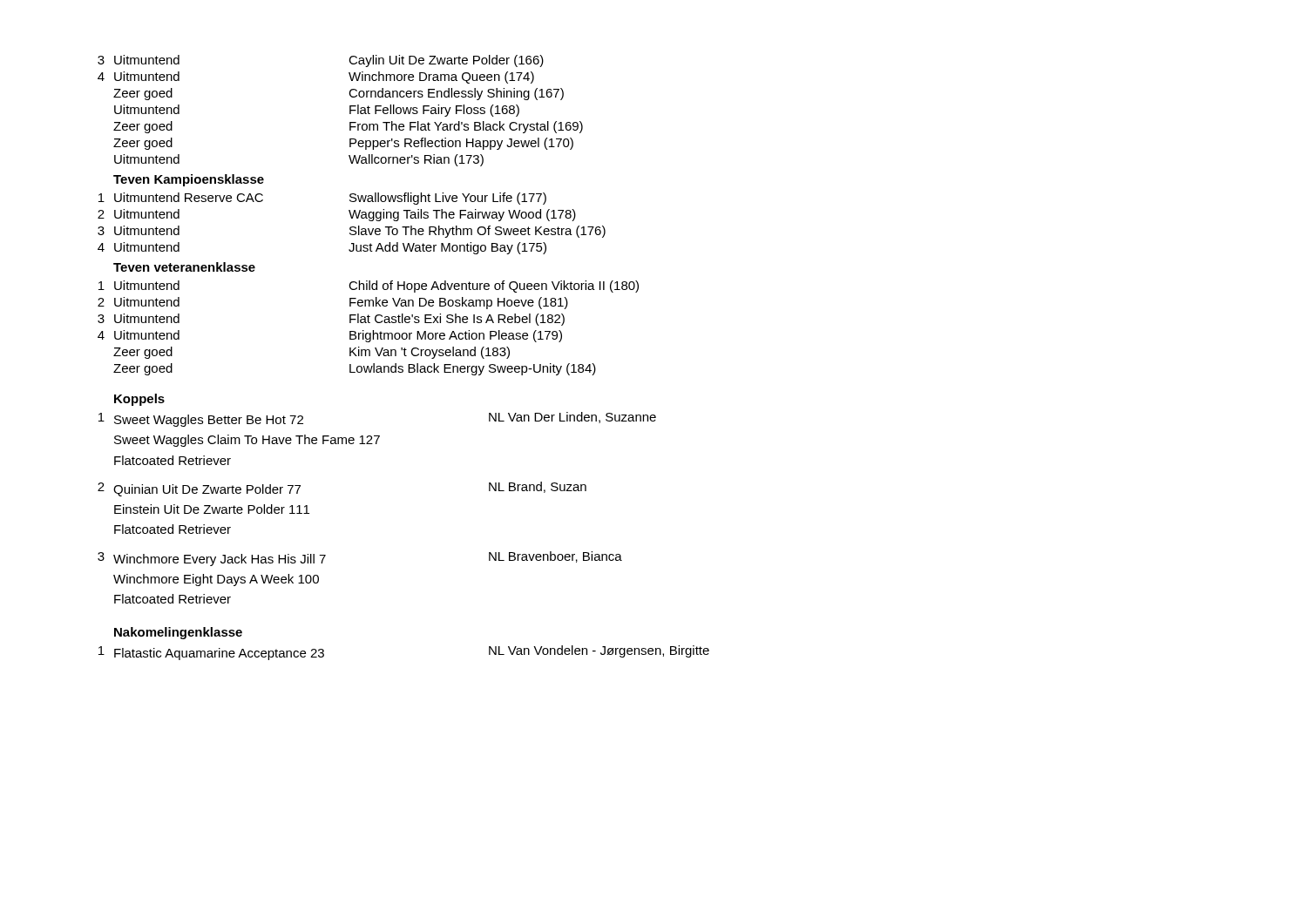Where is the passage that starts "Uitmuntend Flat Fellows"?

[x=142, y=110]
